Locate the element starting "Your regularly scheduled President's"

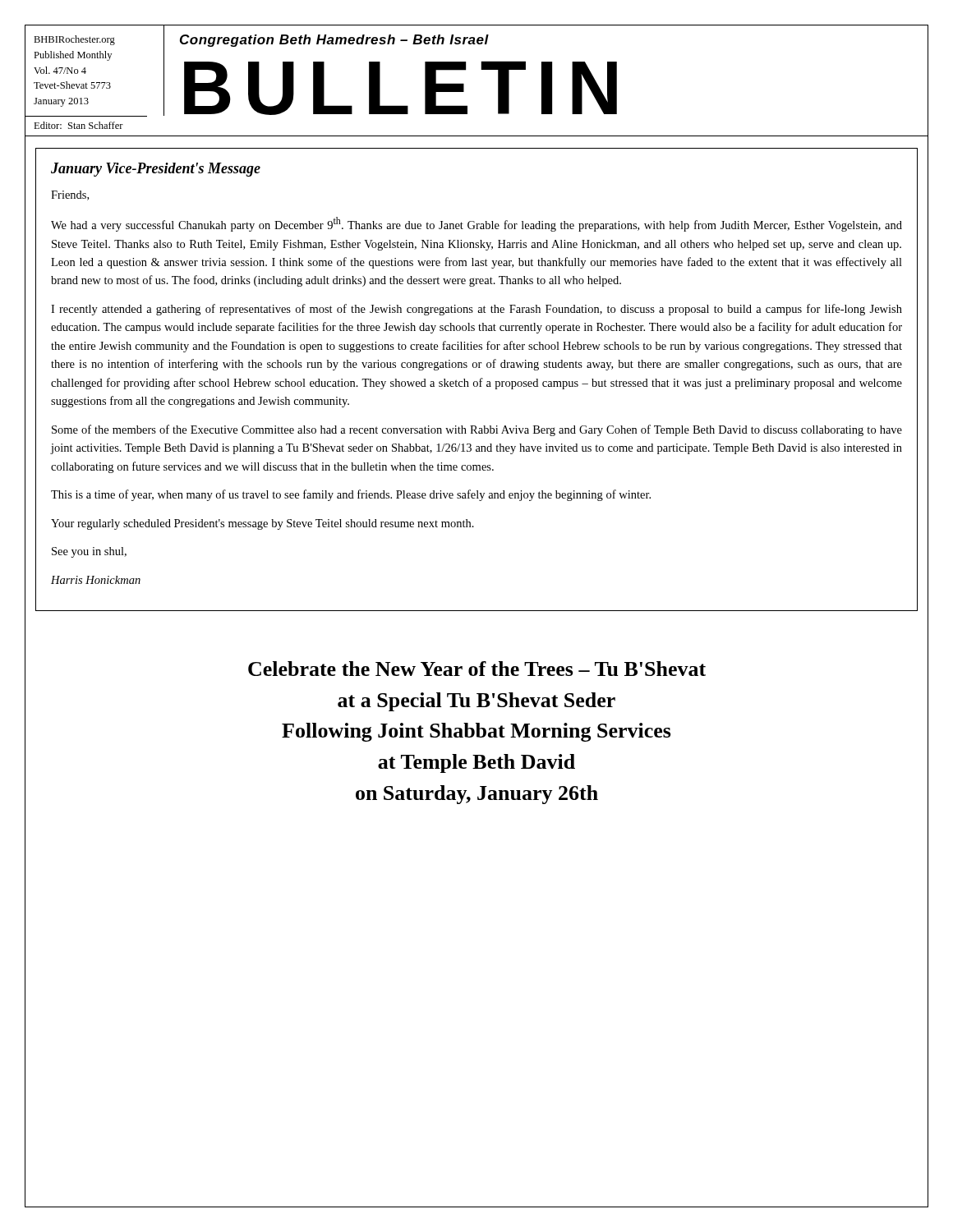pyautogui.click(x=263, y=523)
